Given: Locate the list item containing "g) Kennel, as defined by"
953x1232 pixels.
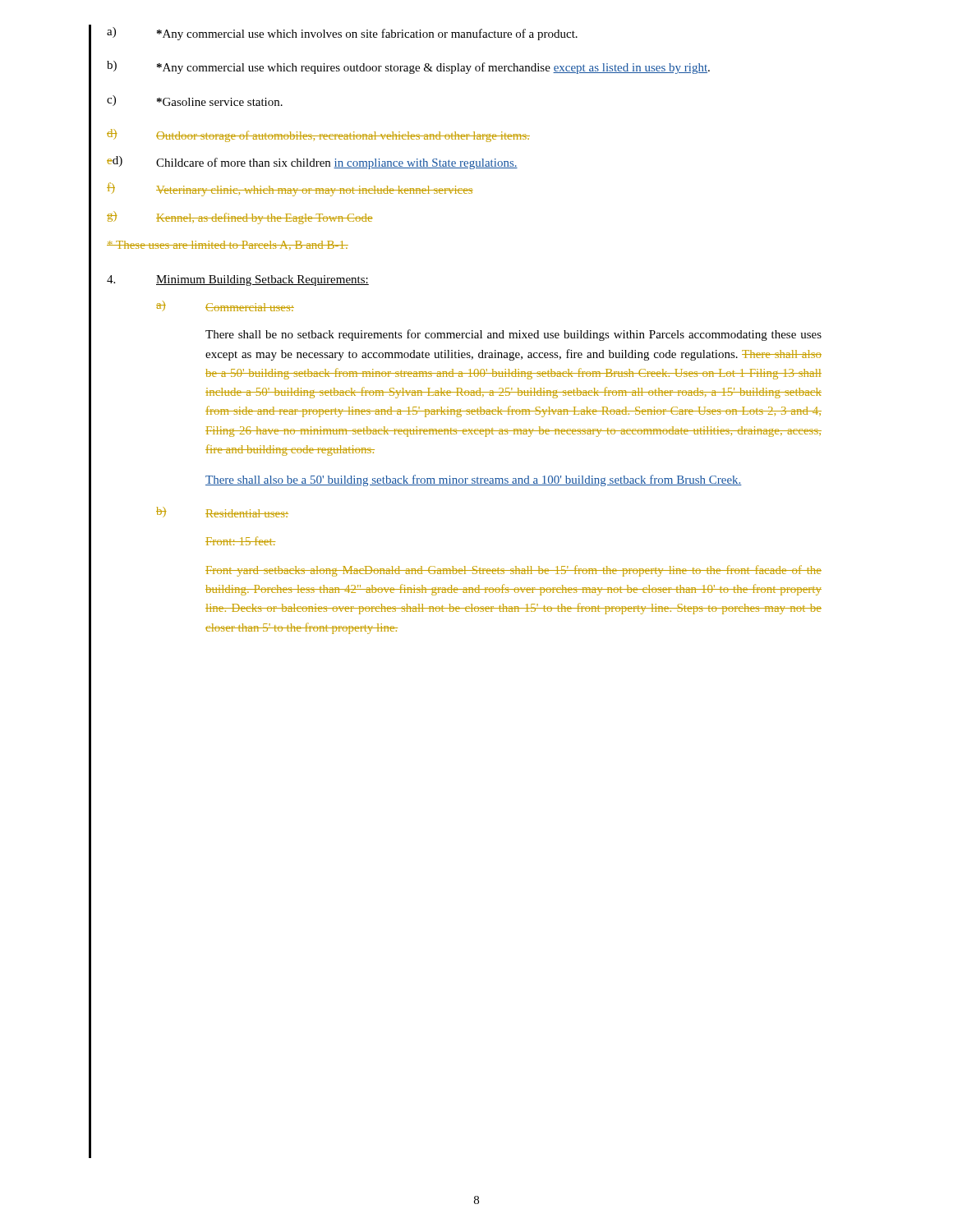Looking at the screenshot, I should point(240,218).
